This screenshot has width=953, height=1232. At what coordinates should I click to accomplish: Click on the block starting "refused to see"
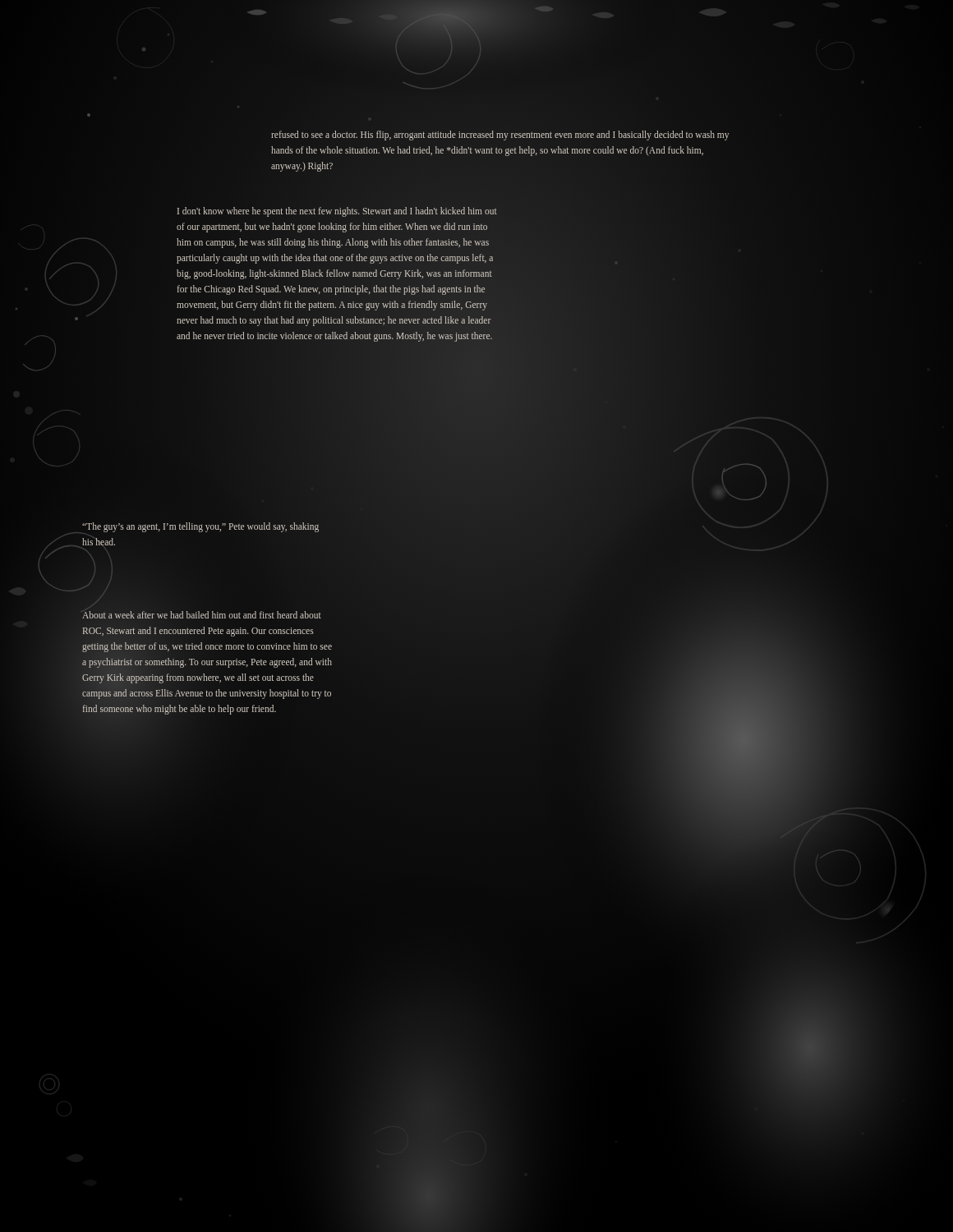tap(500, 150)
